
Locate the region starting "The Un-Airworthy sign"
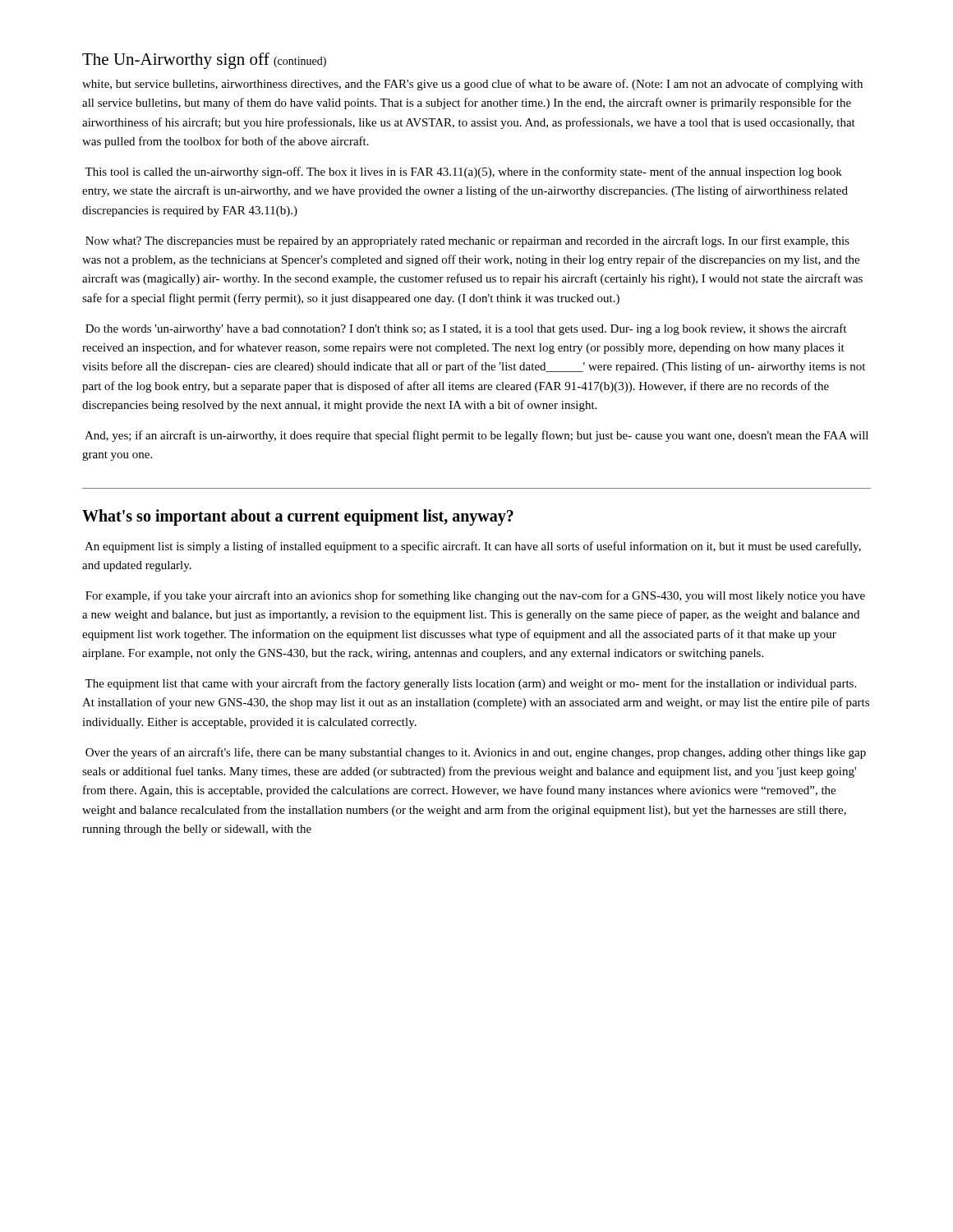204,59
